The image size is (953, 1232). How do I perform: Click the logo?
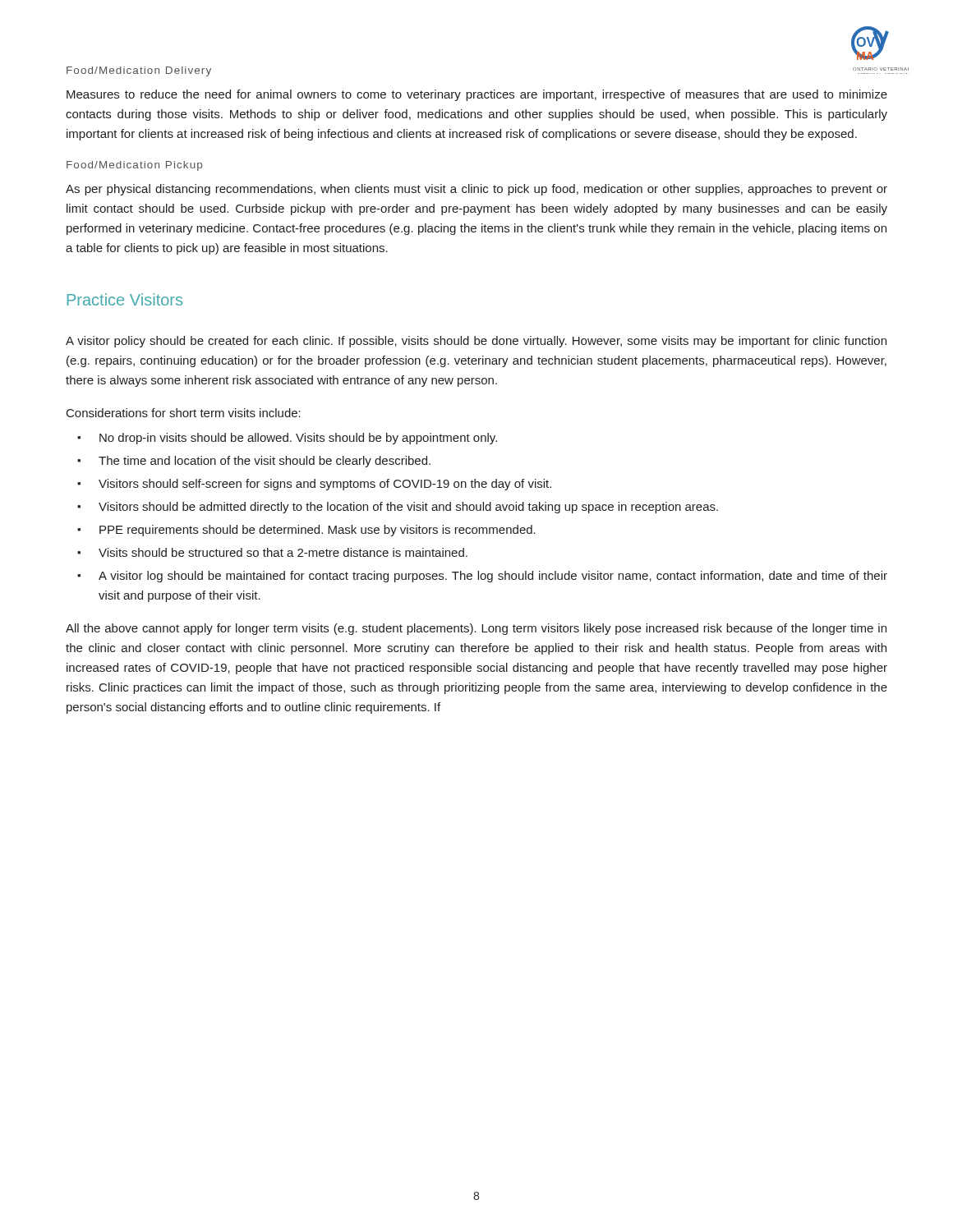[x=879, y=51]
